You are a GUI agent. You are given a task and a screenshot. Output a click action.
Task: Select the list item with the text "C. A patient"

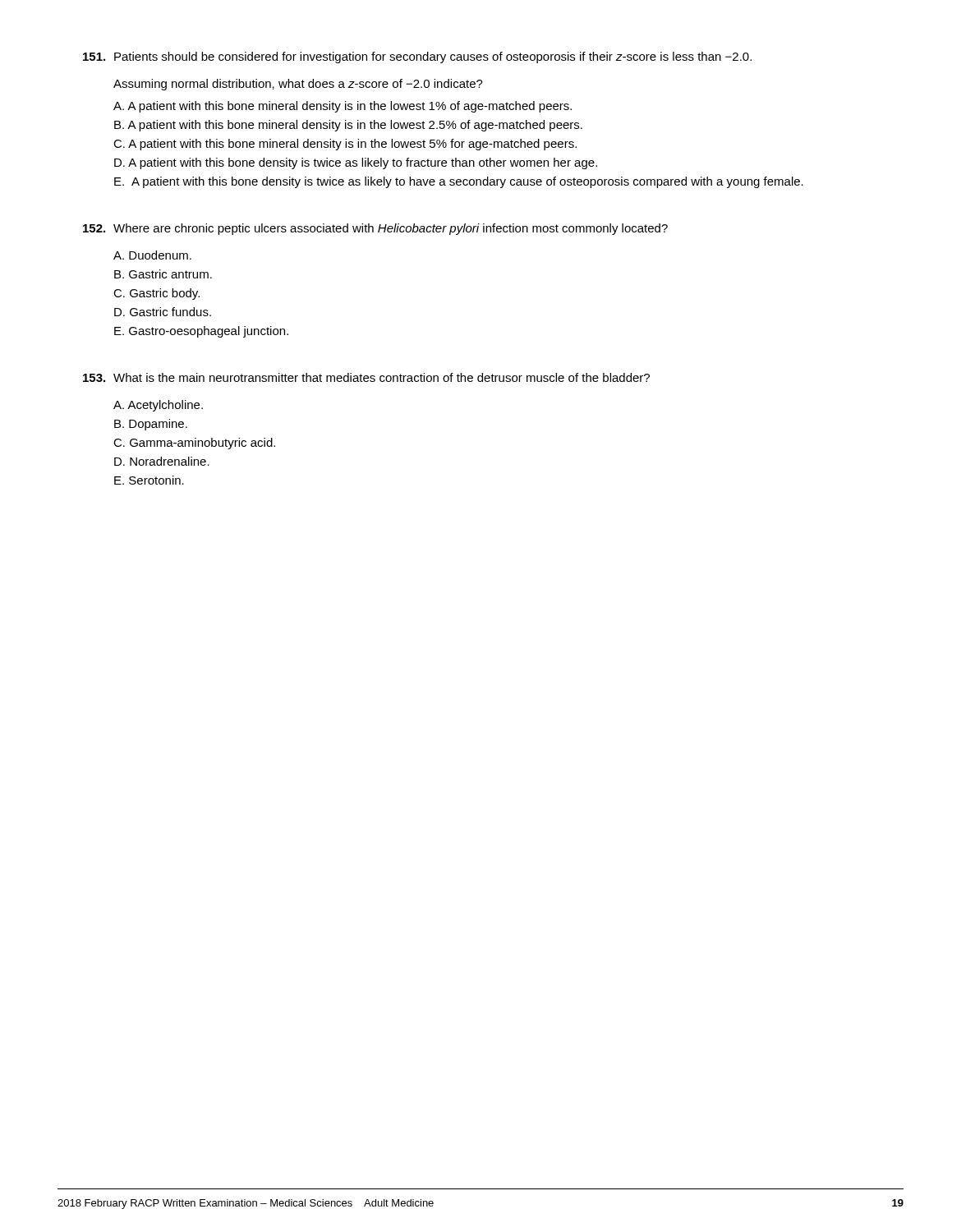click(345, 143)
